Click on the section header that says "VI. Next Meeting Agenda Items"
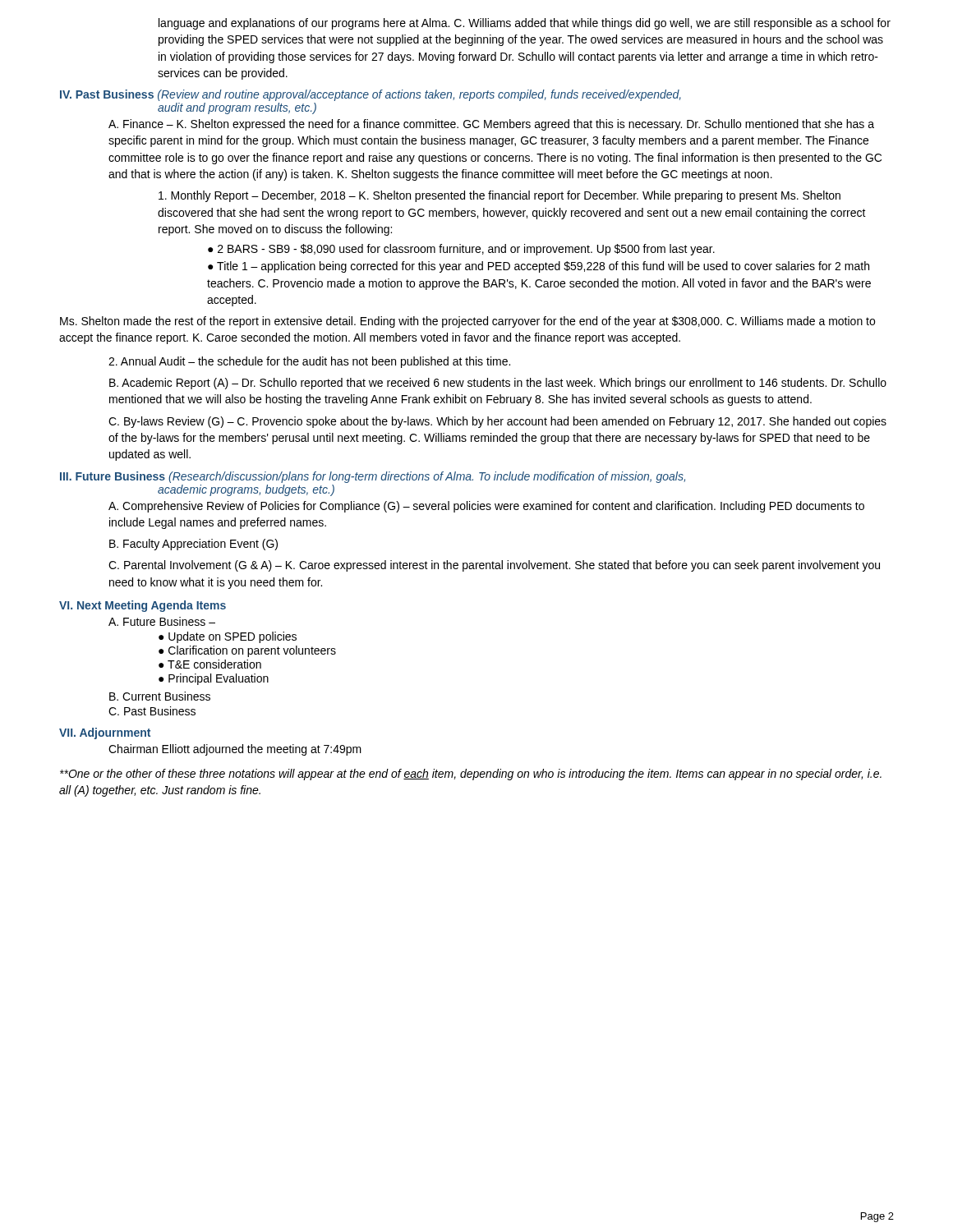953x1232 pixels. tap(143, 605)
